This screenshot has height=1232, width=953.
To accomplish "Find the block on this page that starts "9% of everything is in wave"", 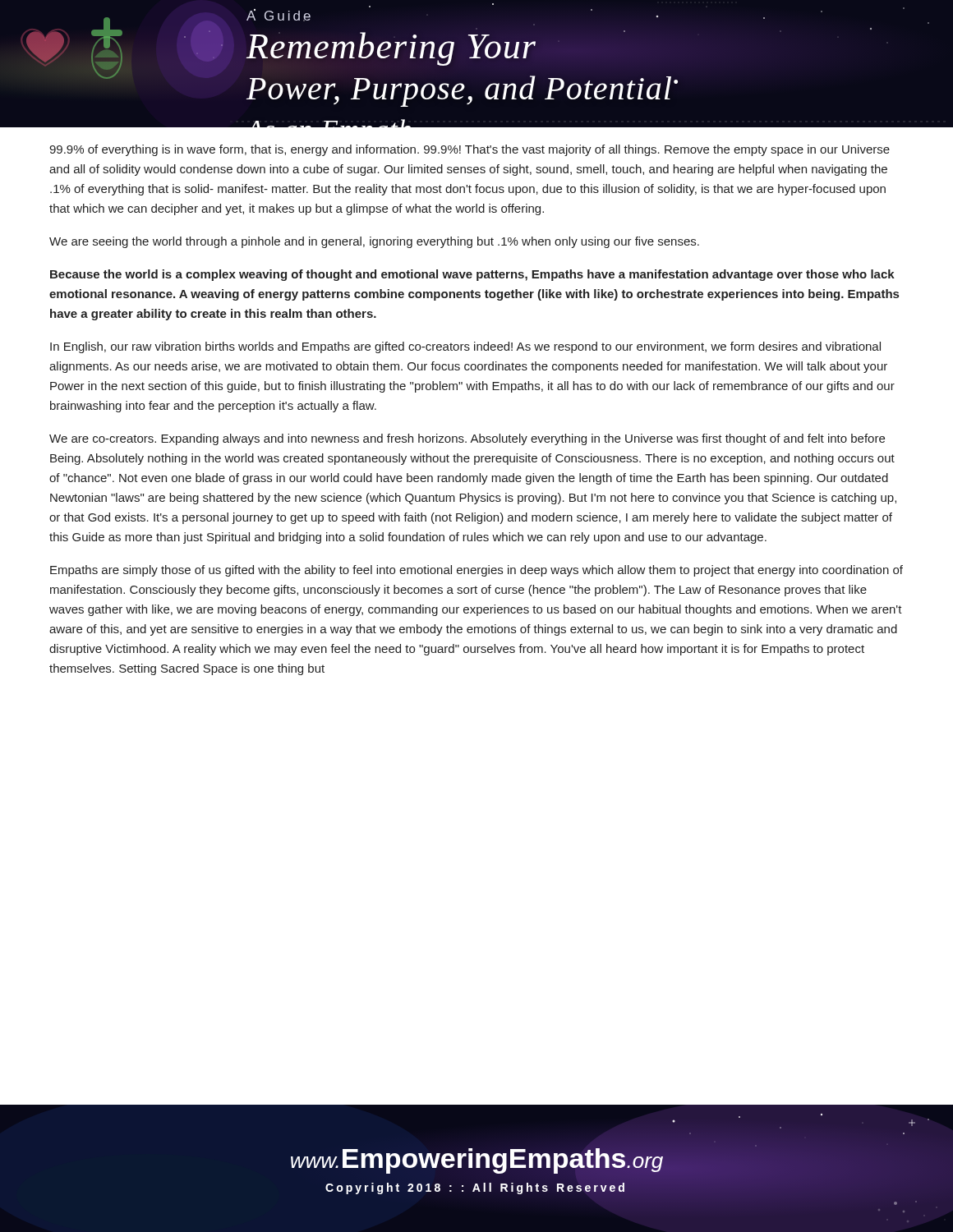I will 470,179.
